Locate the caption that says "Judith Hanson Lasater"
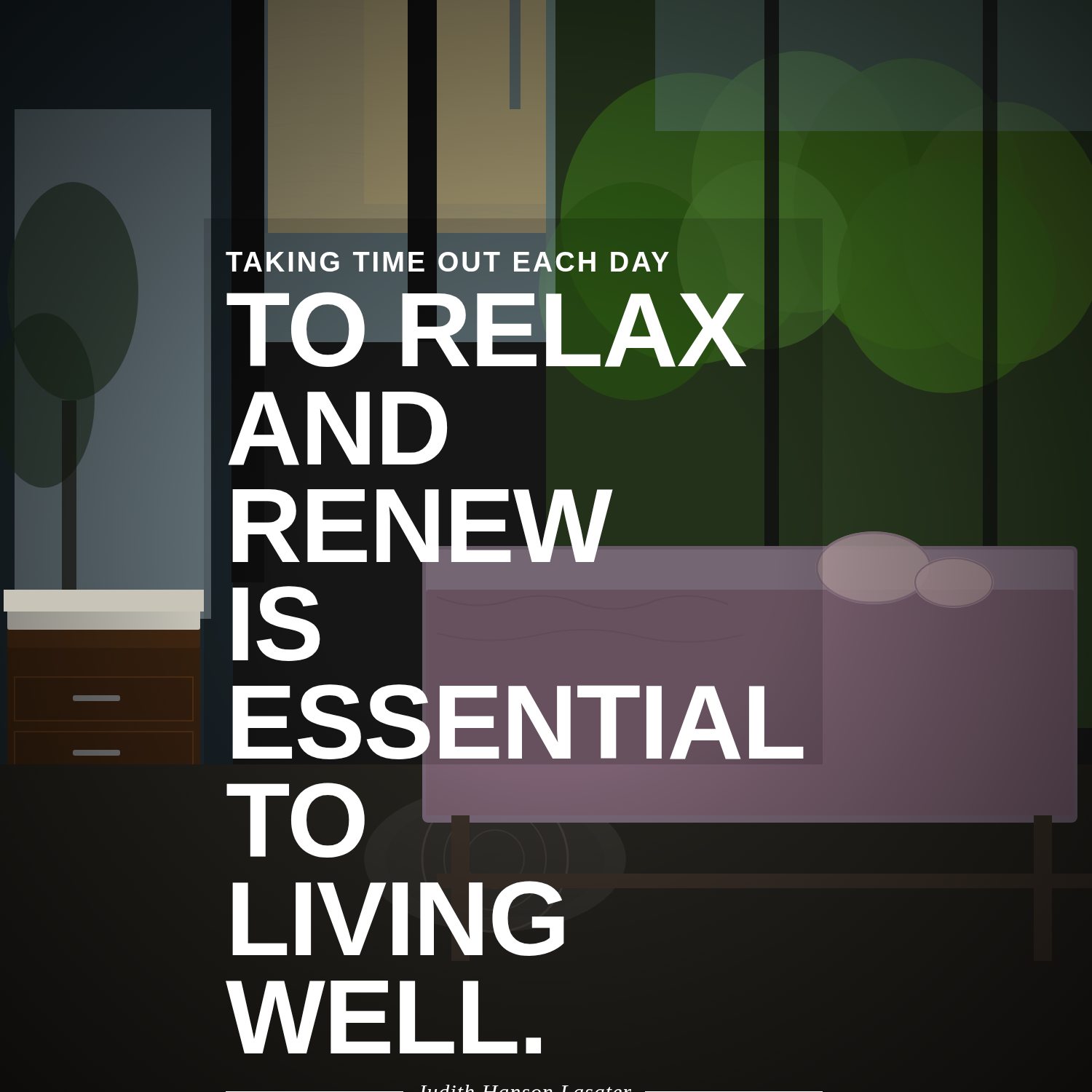The image size is (1092, 1092). tap(524, 1086)
